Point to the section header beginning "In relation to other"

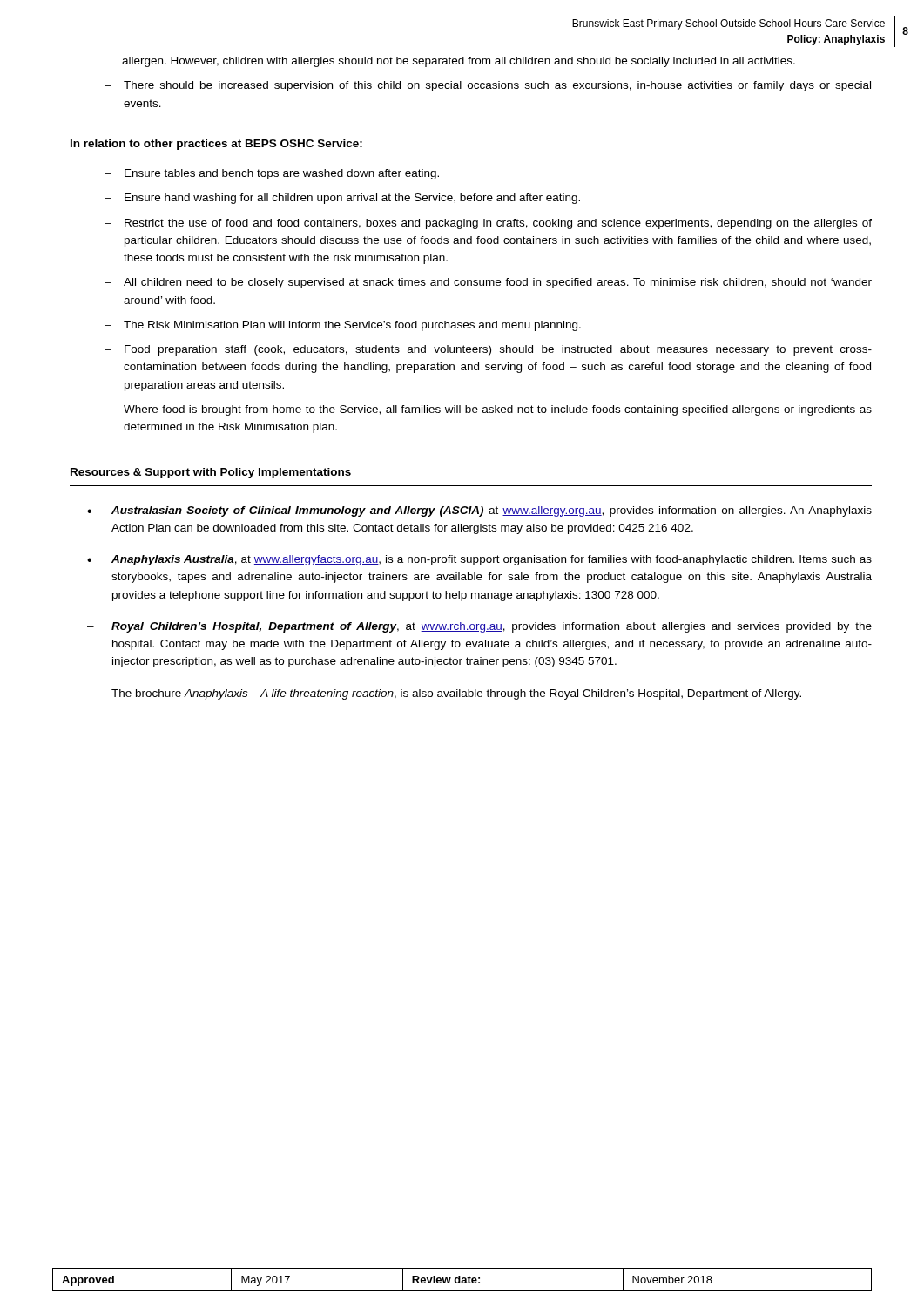[216, 143]
